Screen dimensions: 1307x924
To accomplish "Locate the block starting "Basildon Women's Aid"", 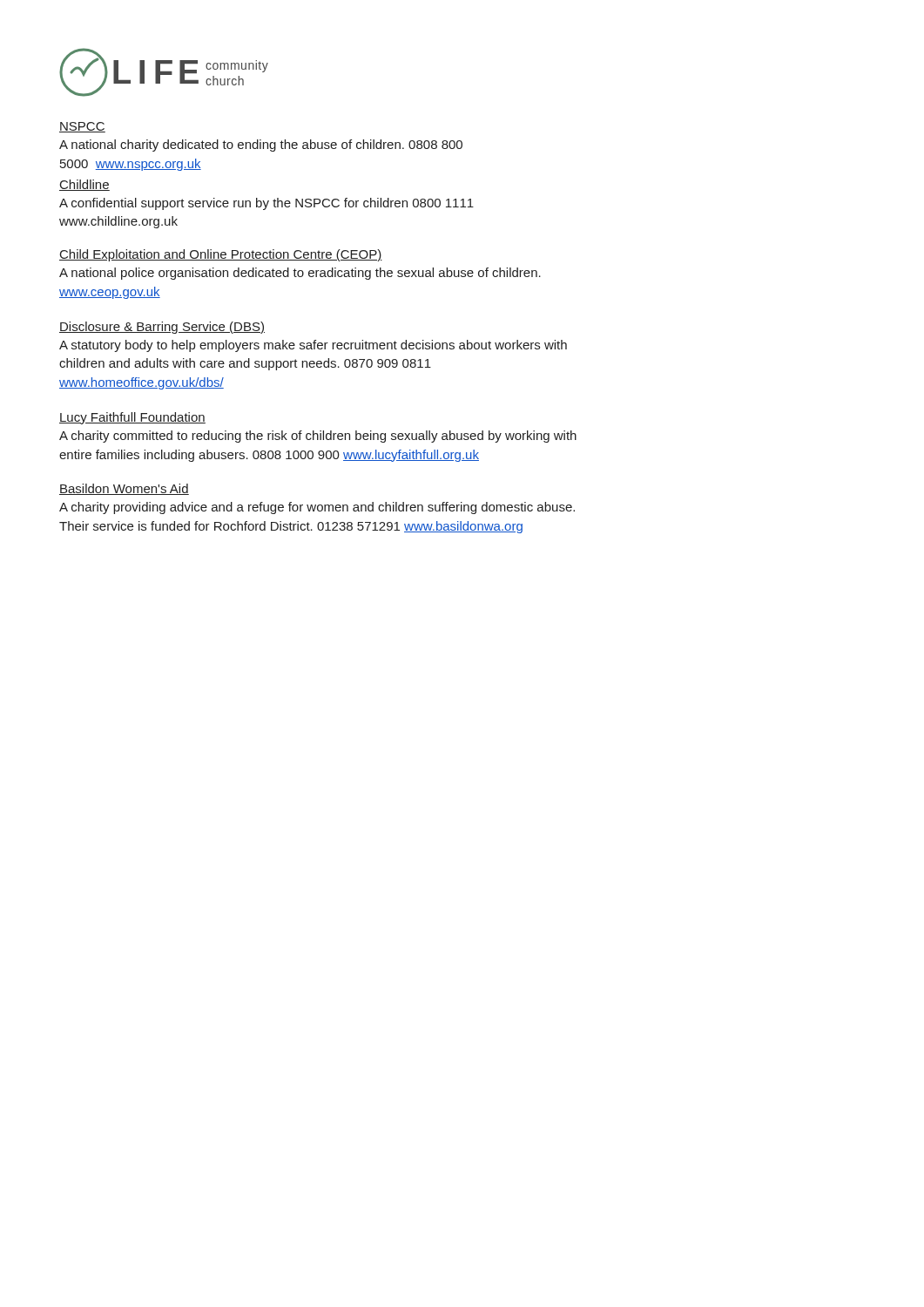I will (124, 489).
